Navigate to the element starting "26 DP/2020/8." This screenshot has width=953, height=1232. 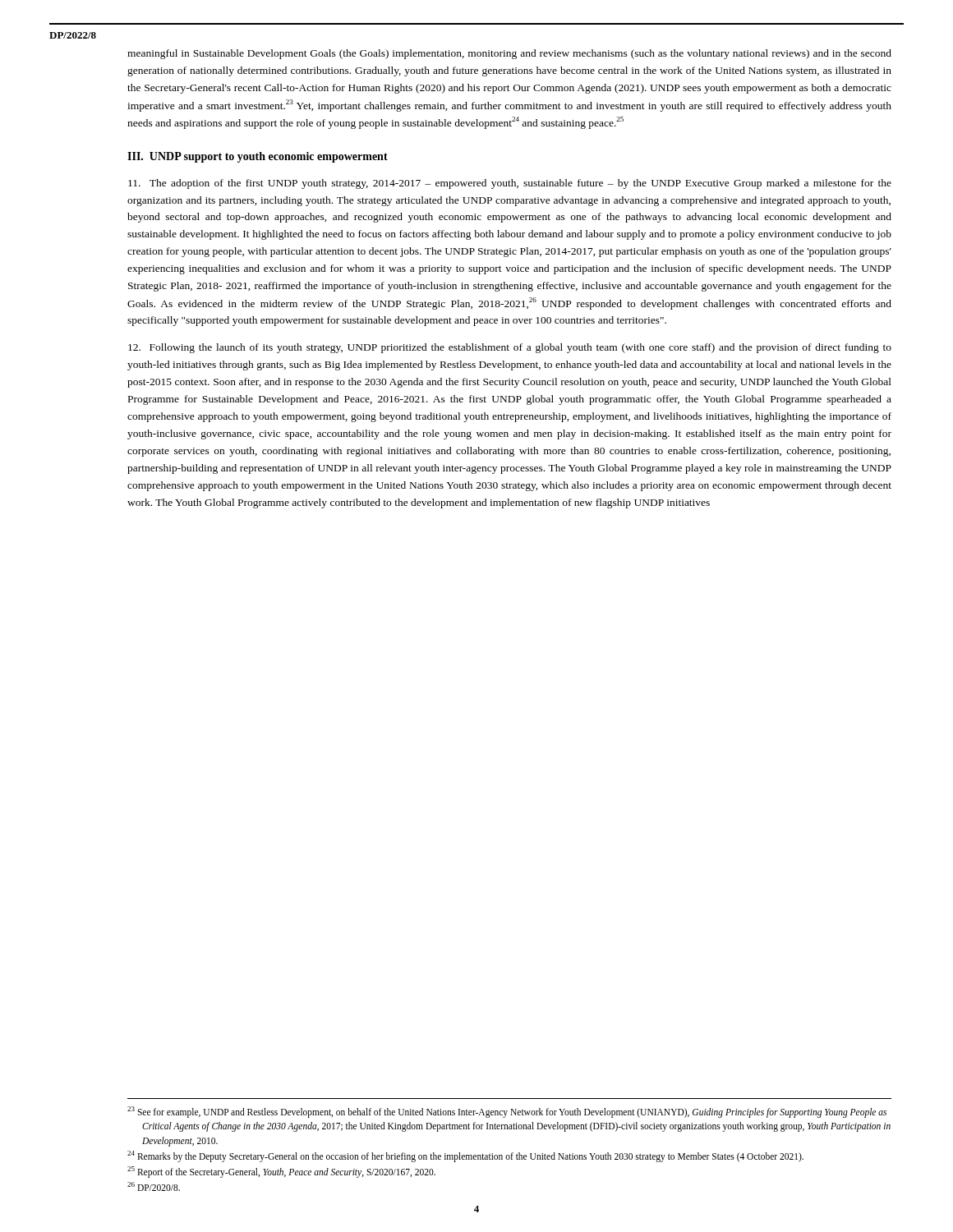coord(154,1186)
